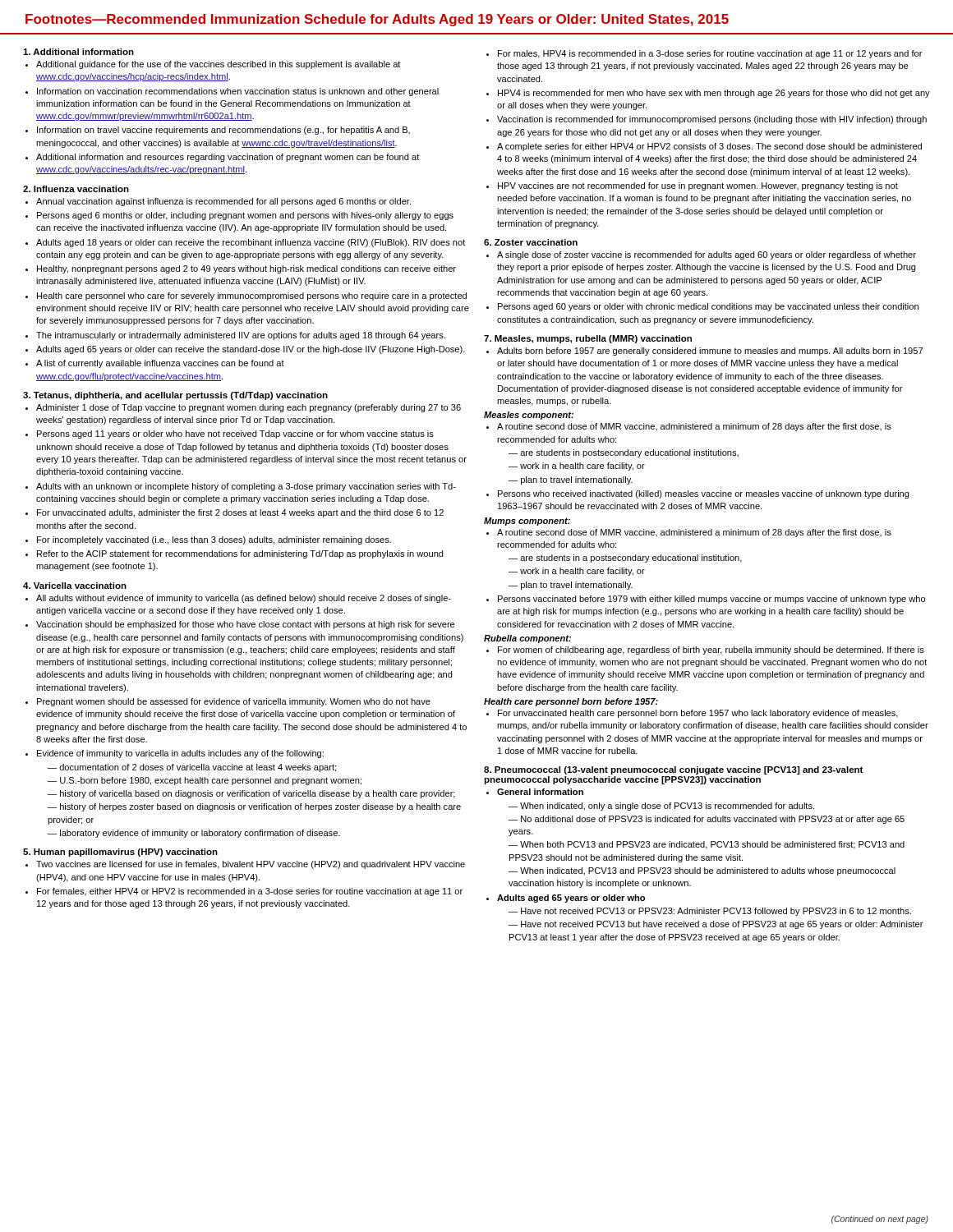
Task: Locate the block starting "Annual vaccination against influenza is"
Action: (246, 289)
